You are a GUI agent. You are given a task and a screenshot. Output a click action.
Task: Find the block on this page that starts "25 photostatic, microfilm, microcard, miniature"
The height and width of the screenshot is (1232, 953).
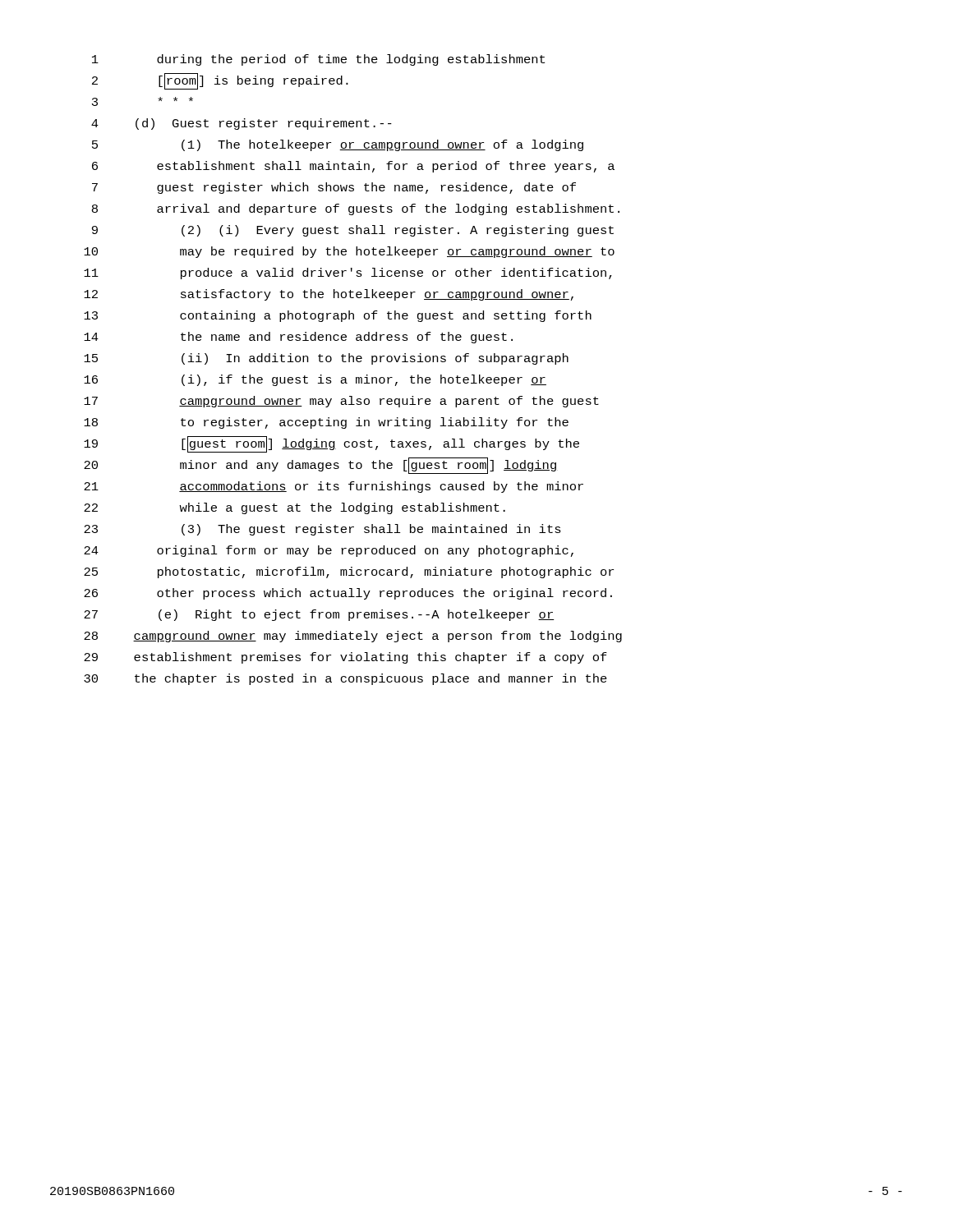476,572
